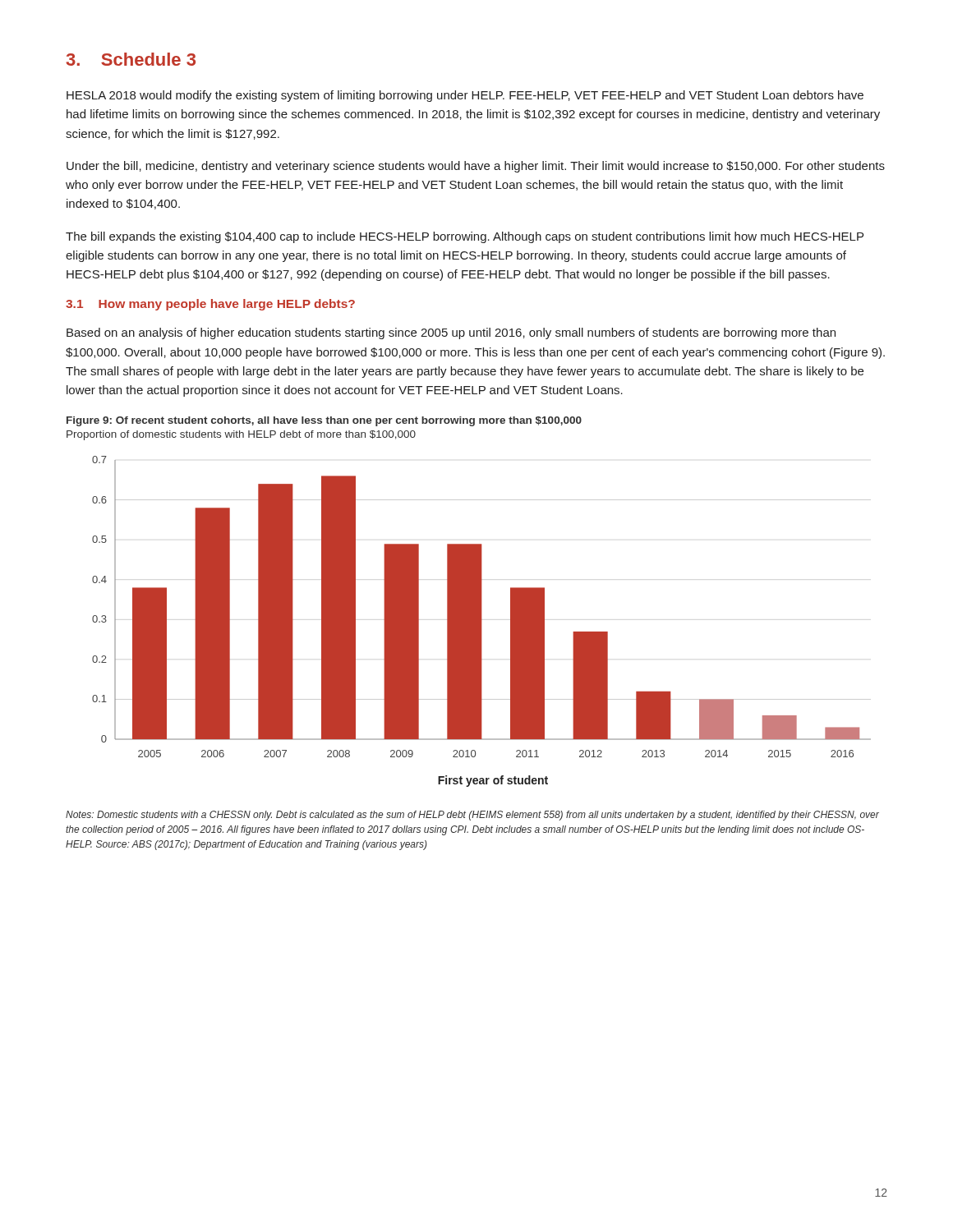The width and height of the screenshot is (953, 1232).
Task: Click the passage that begins "Under the bill, medicine, dentistry and veterinary science"
Action: point(475,184)
